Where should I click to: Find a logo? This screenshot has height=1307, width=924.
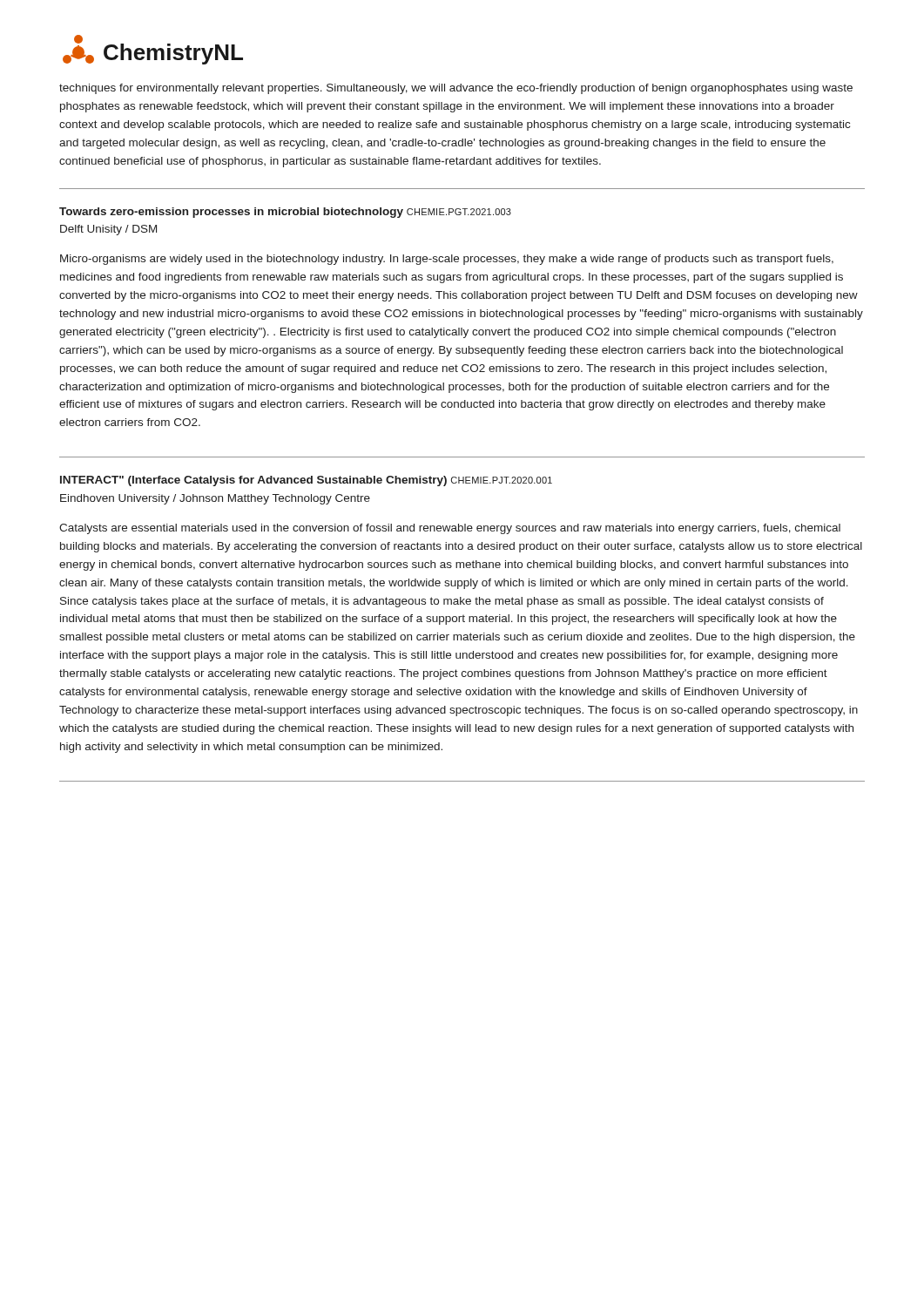point(462,54)
